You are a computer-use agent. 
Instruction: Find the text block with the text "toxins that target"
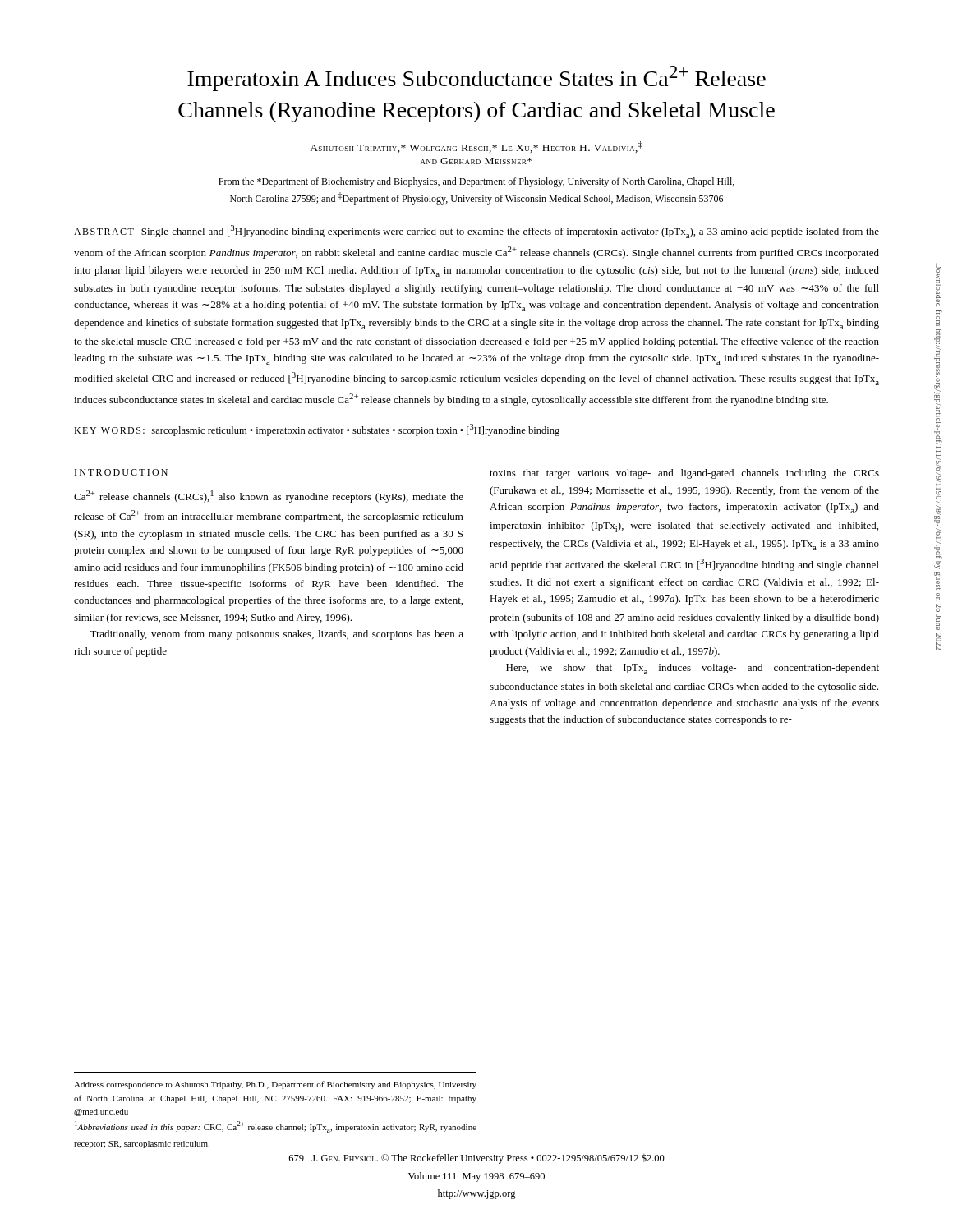pos(684,597)
